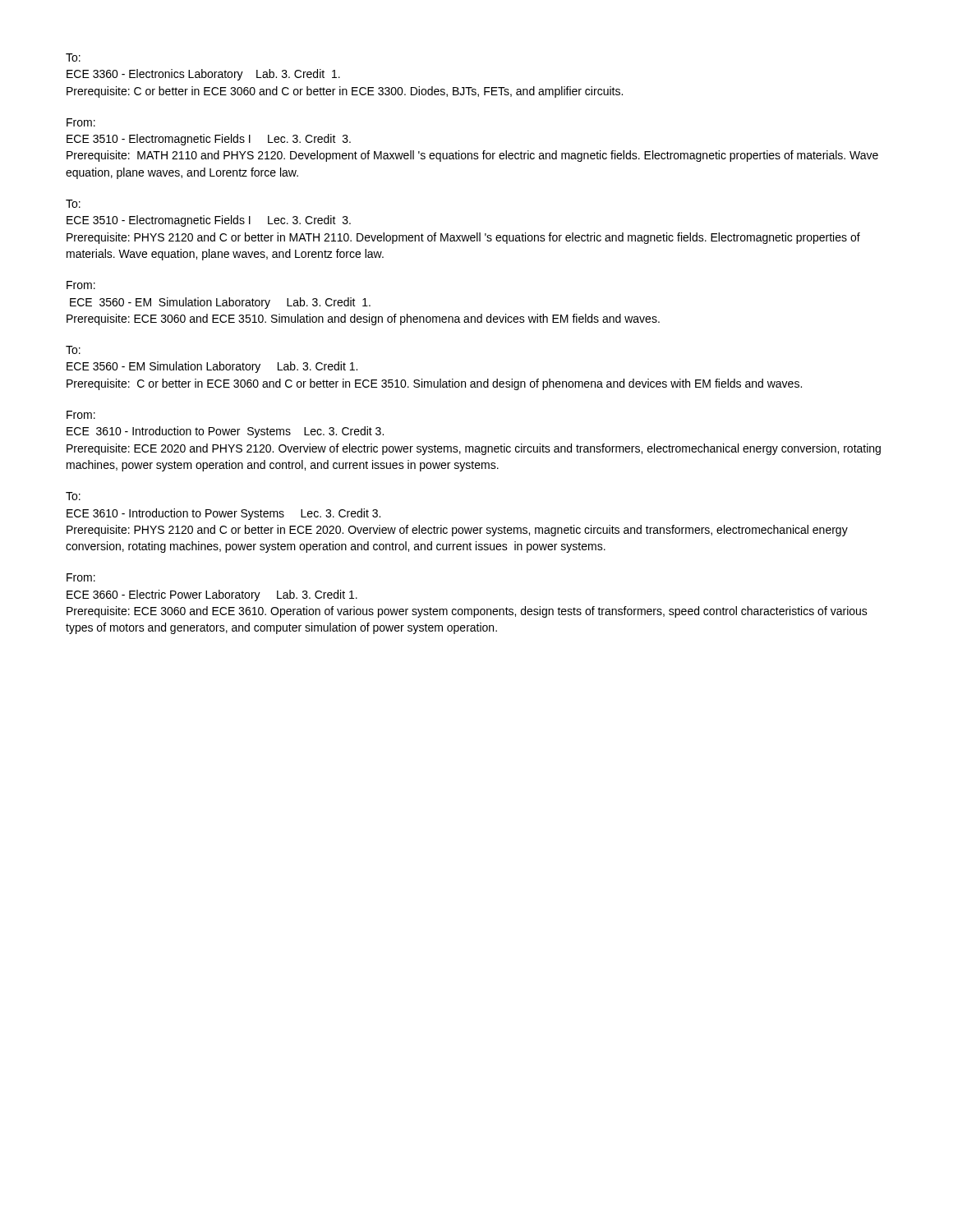Image resolution: width=953 pixels, height=1232 pixels.
Task: Locate the text block starting "To: ECE 3610 - Introduction to Power"
Action: tap(457, 521)
